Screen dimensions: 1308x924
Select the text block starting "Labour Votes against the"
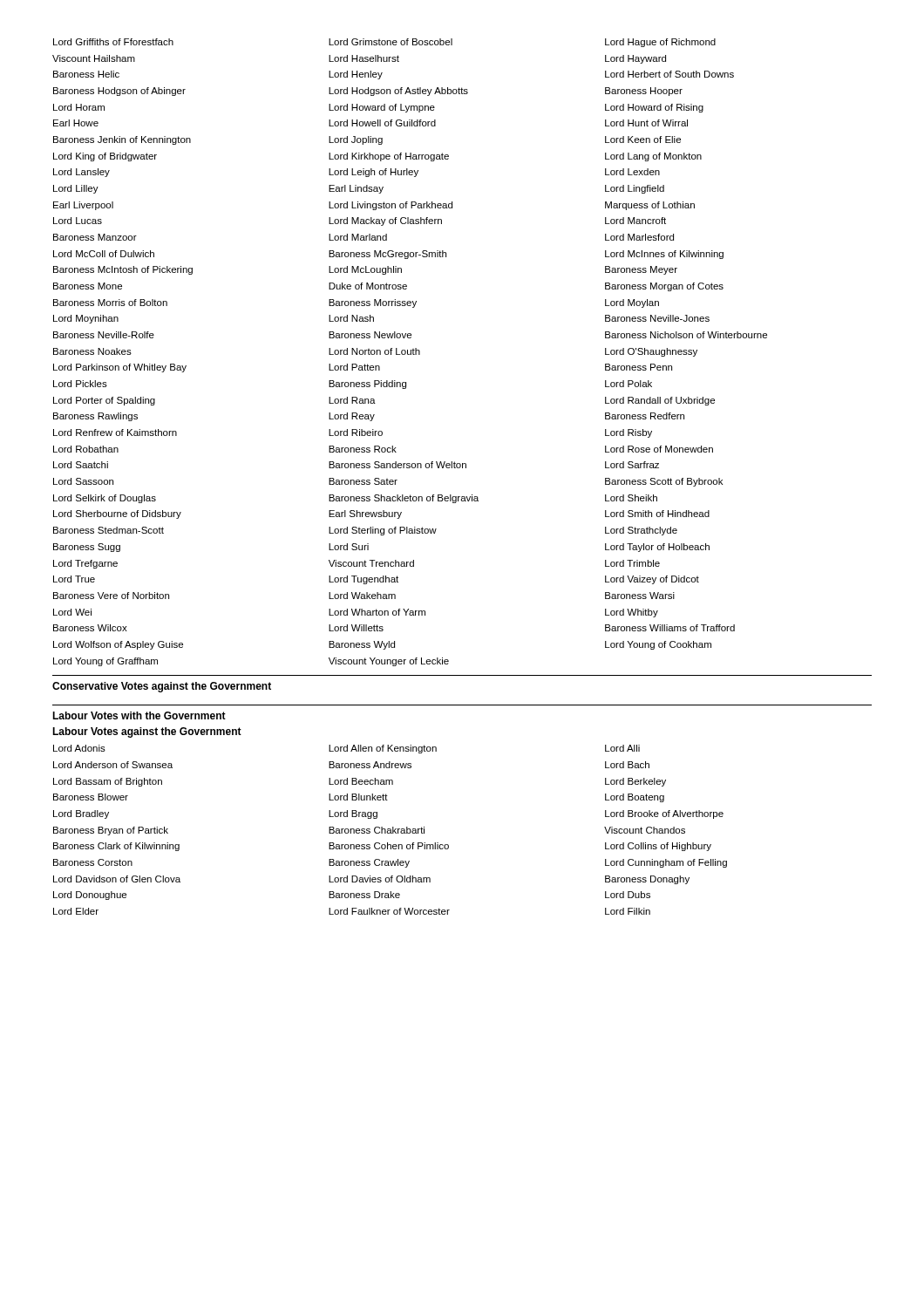[147, 732]
